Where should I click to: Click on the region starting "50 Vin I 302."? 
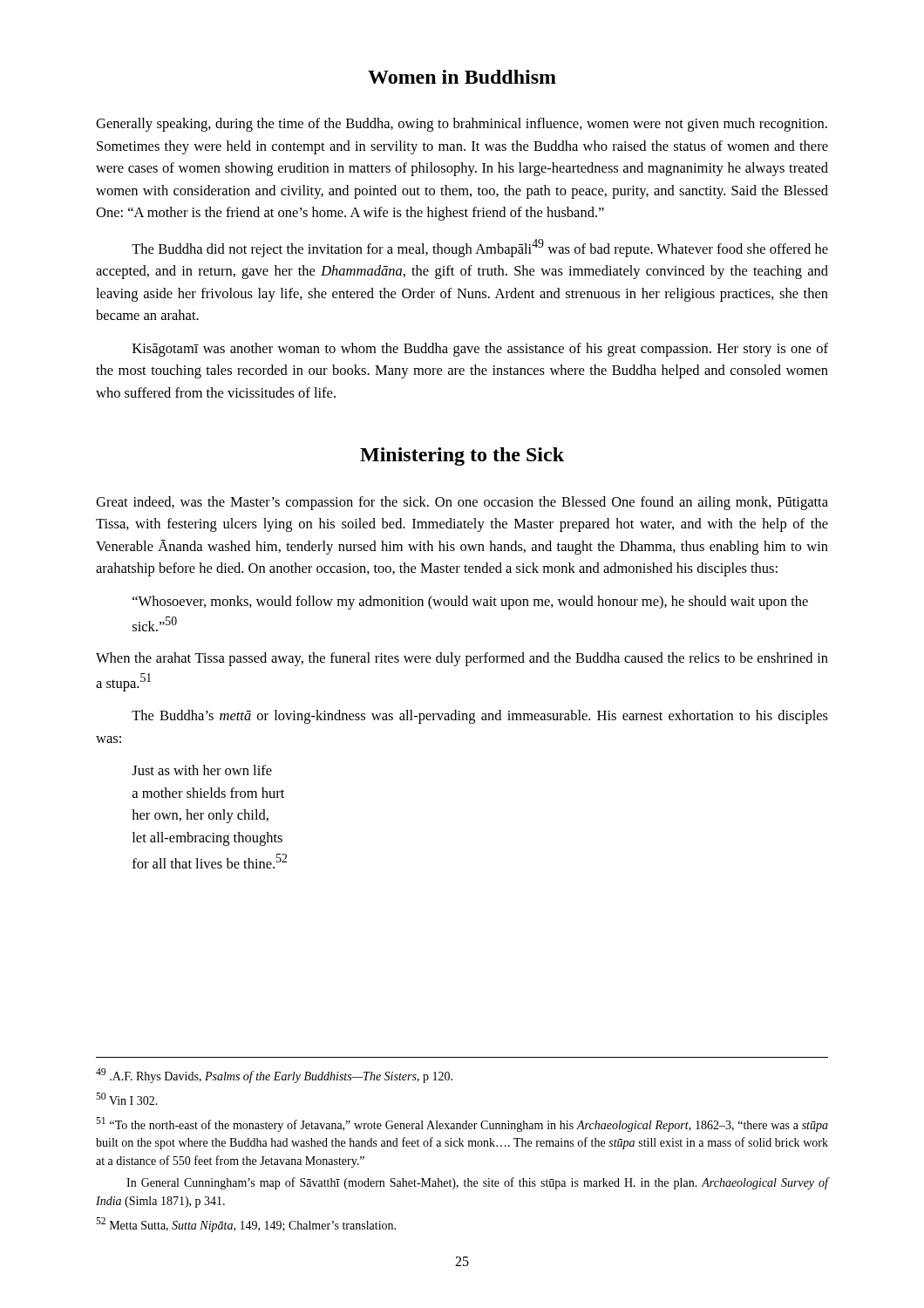tap(127, 1099)
